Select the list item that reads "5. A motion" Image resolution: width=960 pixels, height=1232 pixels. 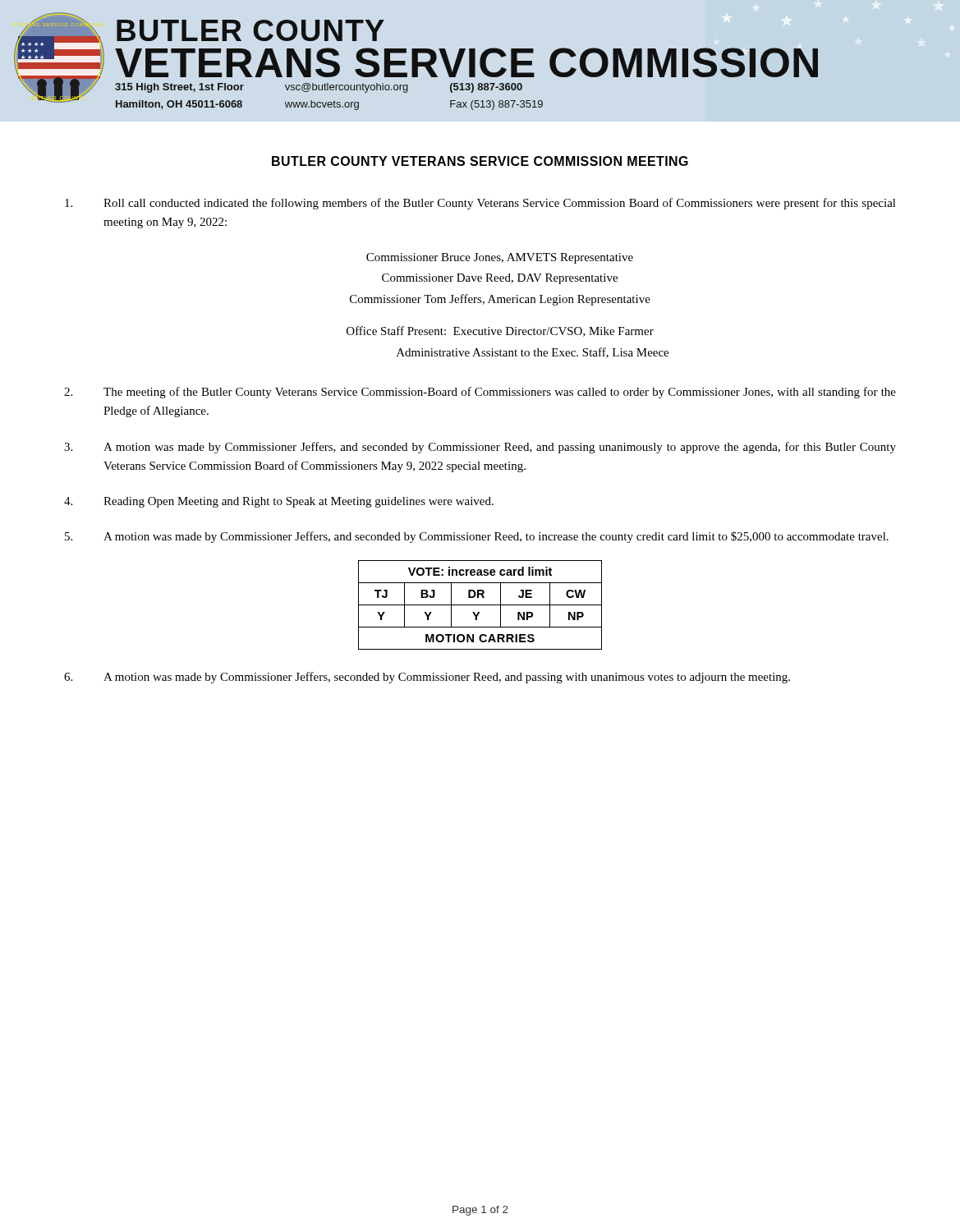[480, 537]
